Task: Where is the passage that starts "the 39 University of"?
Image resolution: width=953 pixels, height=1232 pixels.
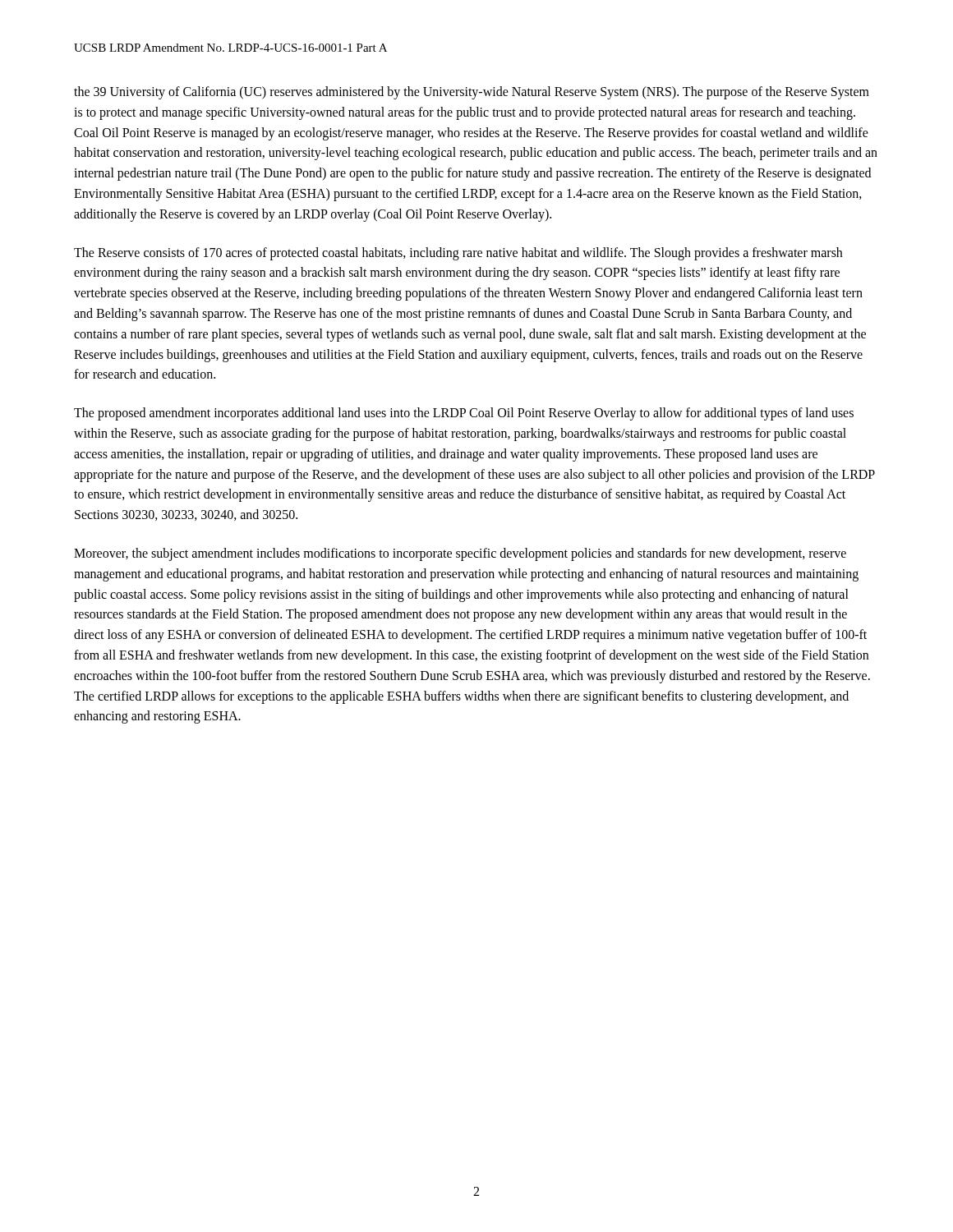Action: (476, 153)
